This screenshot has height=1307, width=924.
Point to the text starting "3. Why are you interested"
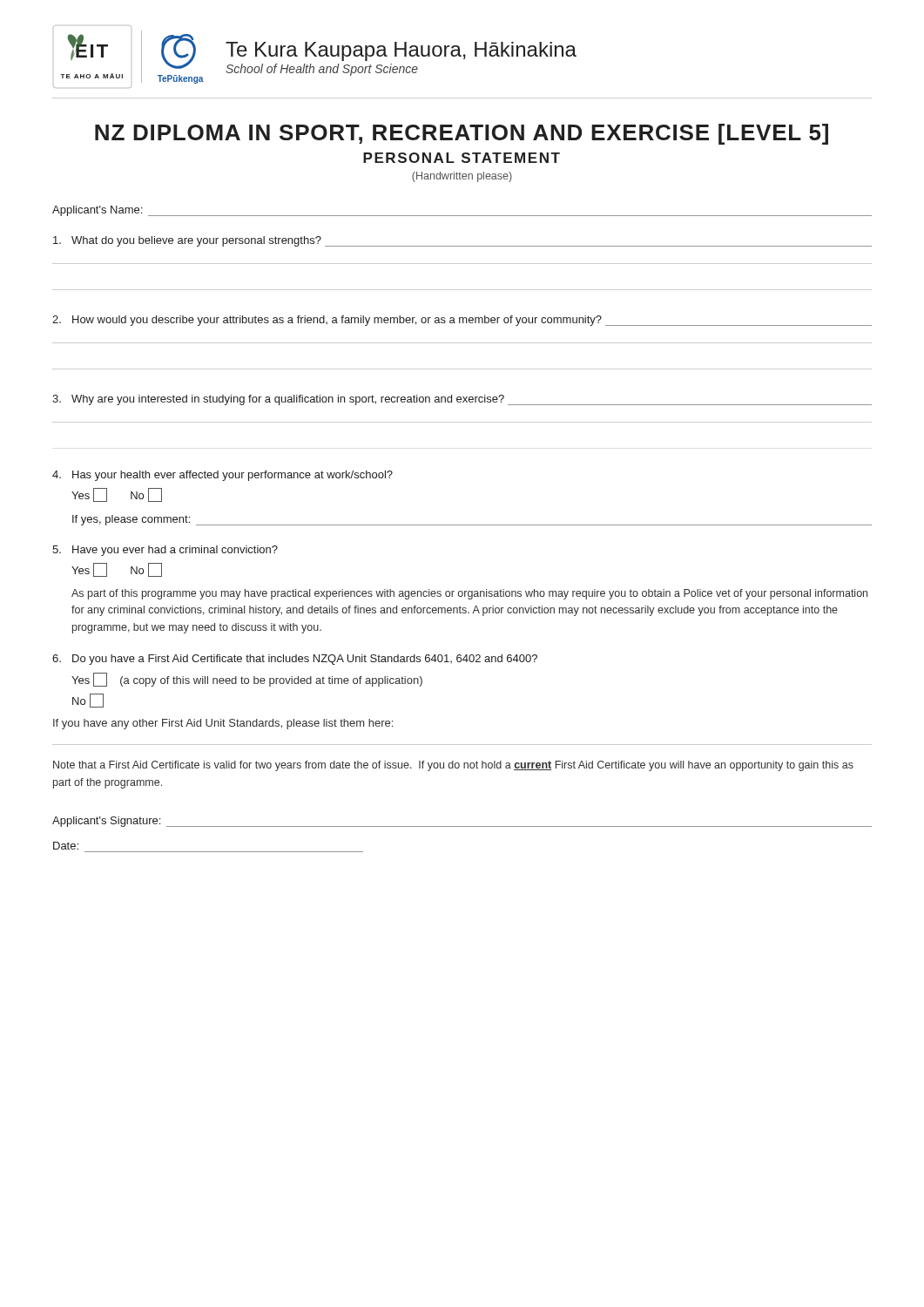(462, 419)
